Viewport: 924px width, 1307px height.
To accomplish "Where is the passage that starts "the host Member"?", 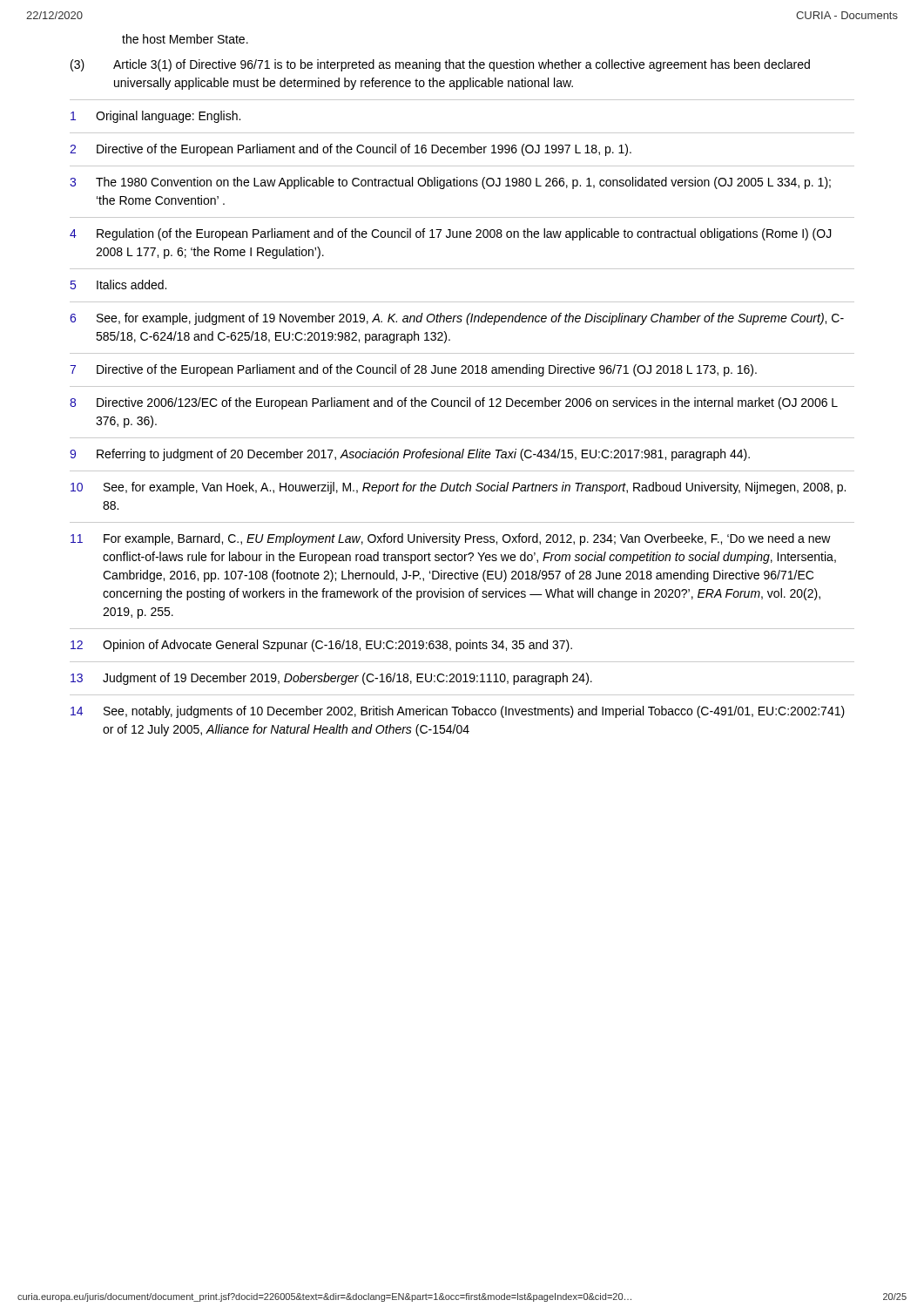I will click(185, 39).
